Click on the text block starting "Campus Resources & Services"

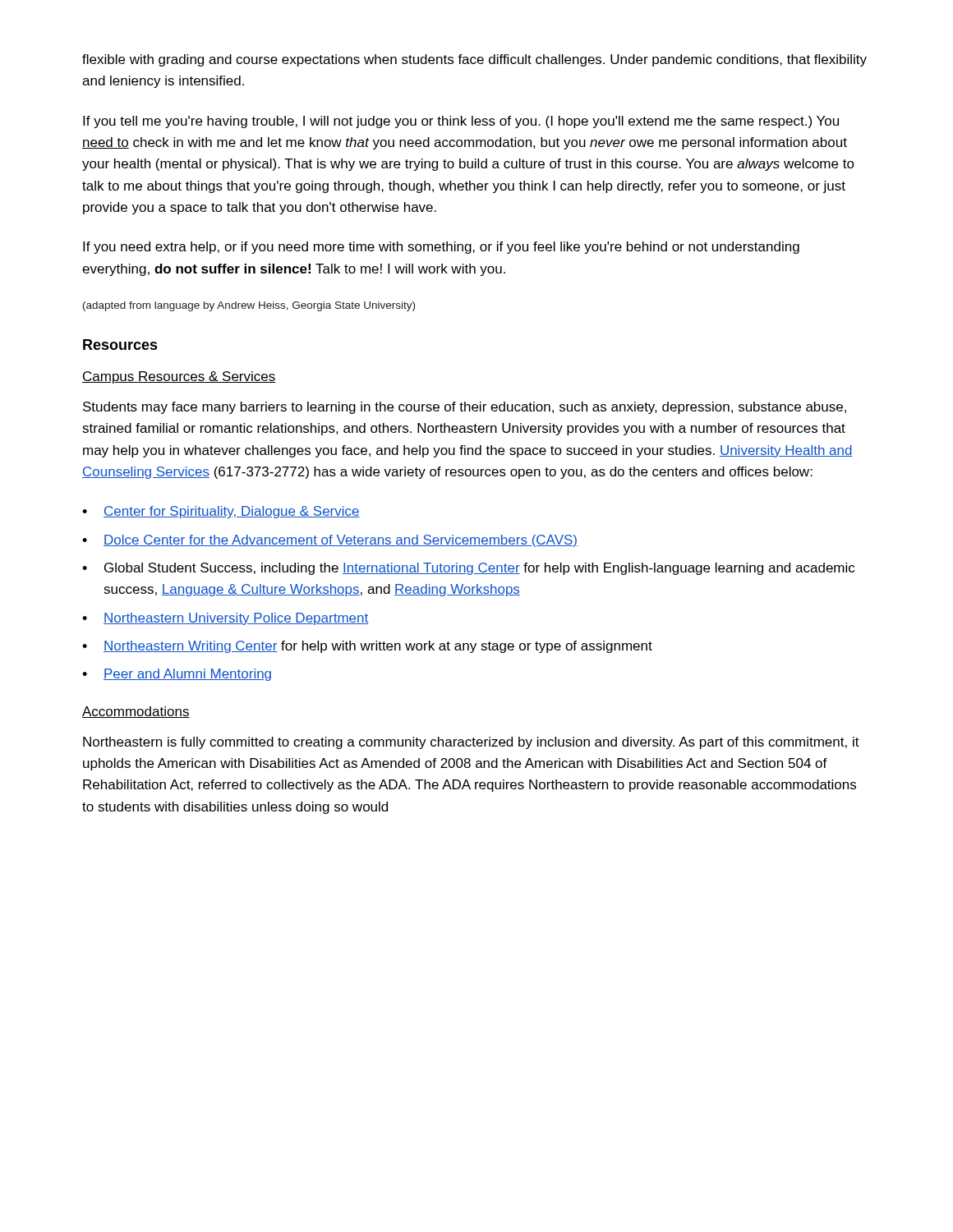pyautogui.click(x=179, y=377)
